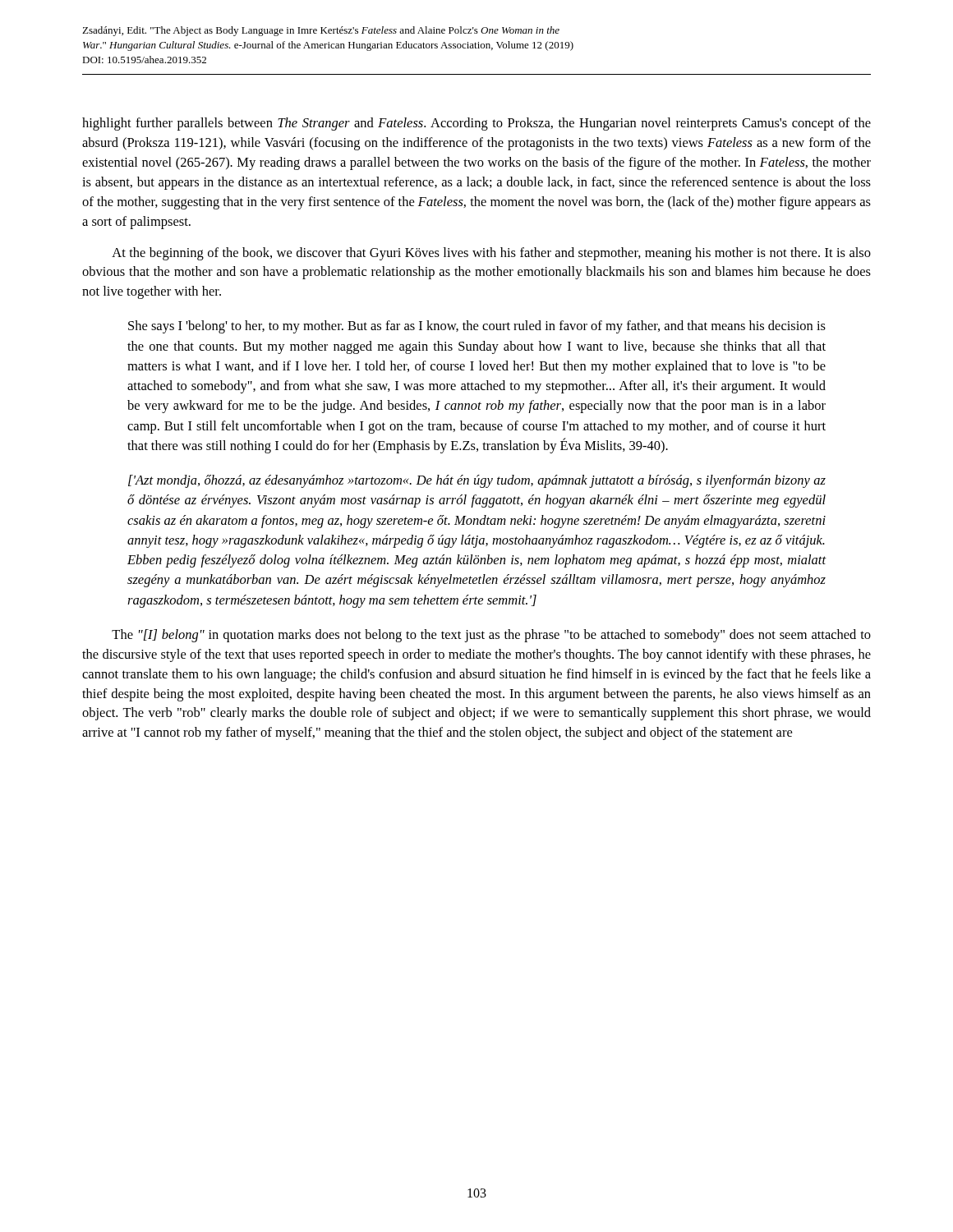Locate the text block containing "The "[I] belong" in quotation marks does"
The image size is (953, 1232).
pos(476,684)
